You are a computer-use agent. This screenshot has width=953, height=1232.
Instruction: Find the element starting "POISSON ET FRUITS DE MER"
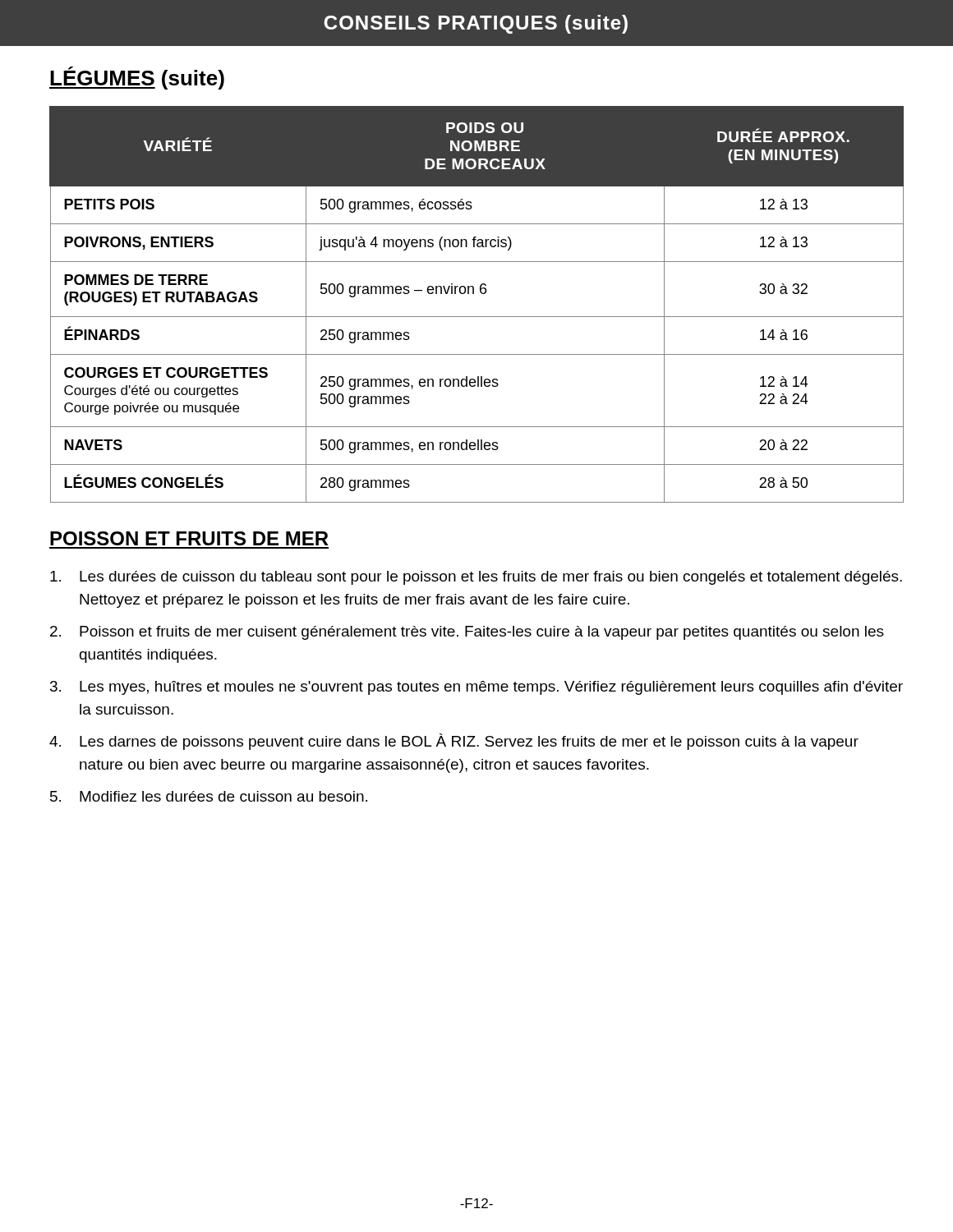click(189, 538)
